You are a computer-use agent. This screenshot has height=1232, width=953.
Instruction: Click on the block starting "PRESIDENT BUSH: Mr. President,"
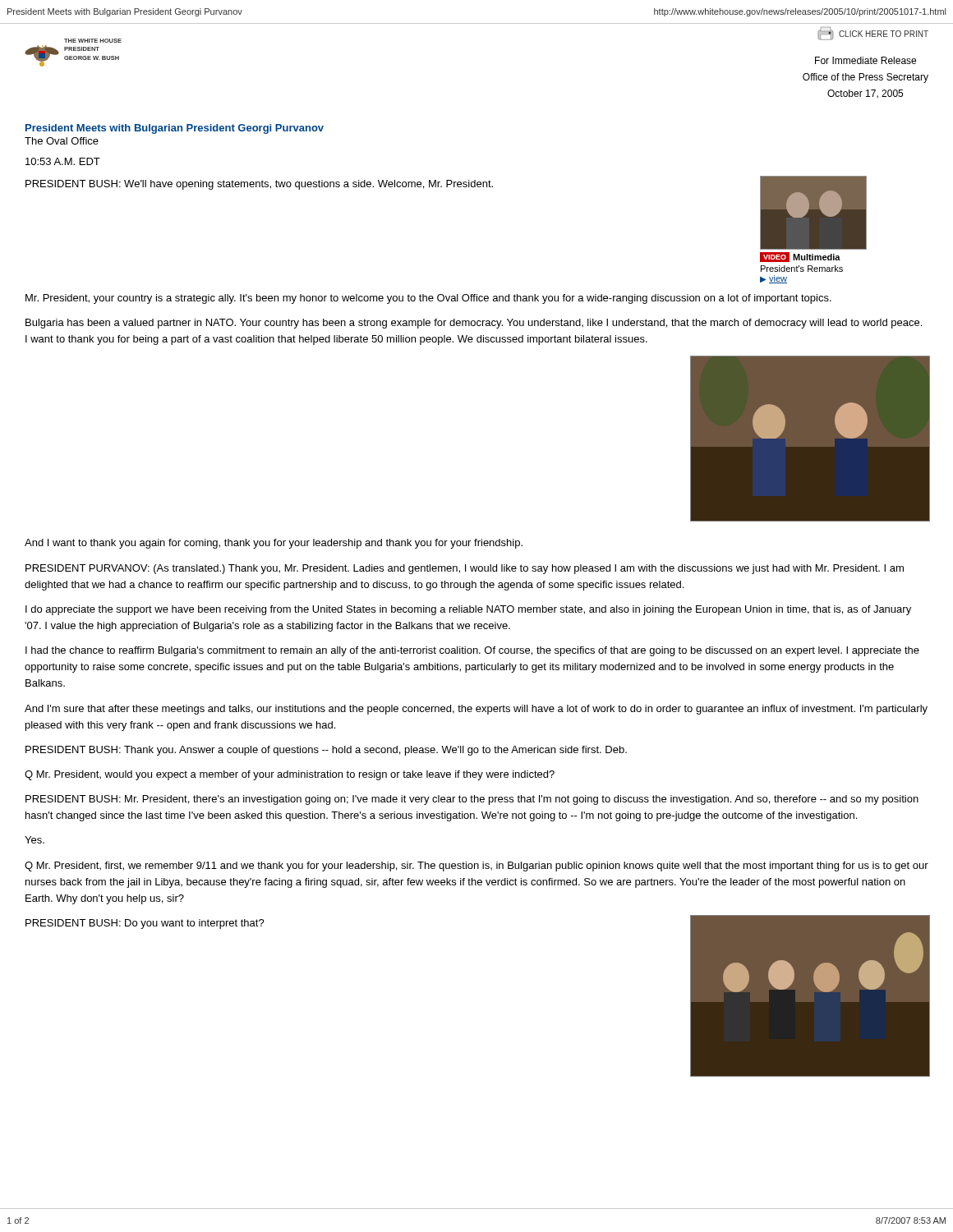click(472, 807)
